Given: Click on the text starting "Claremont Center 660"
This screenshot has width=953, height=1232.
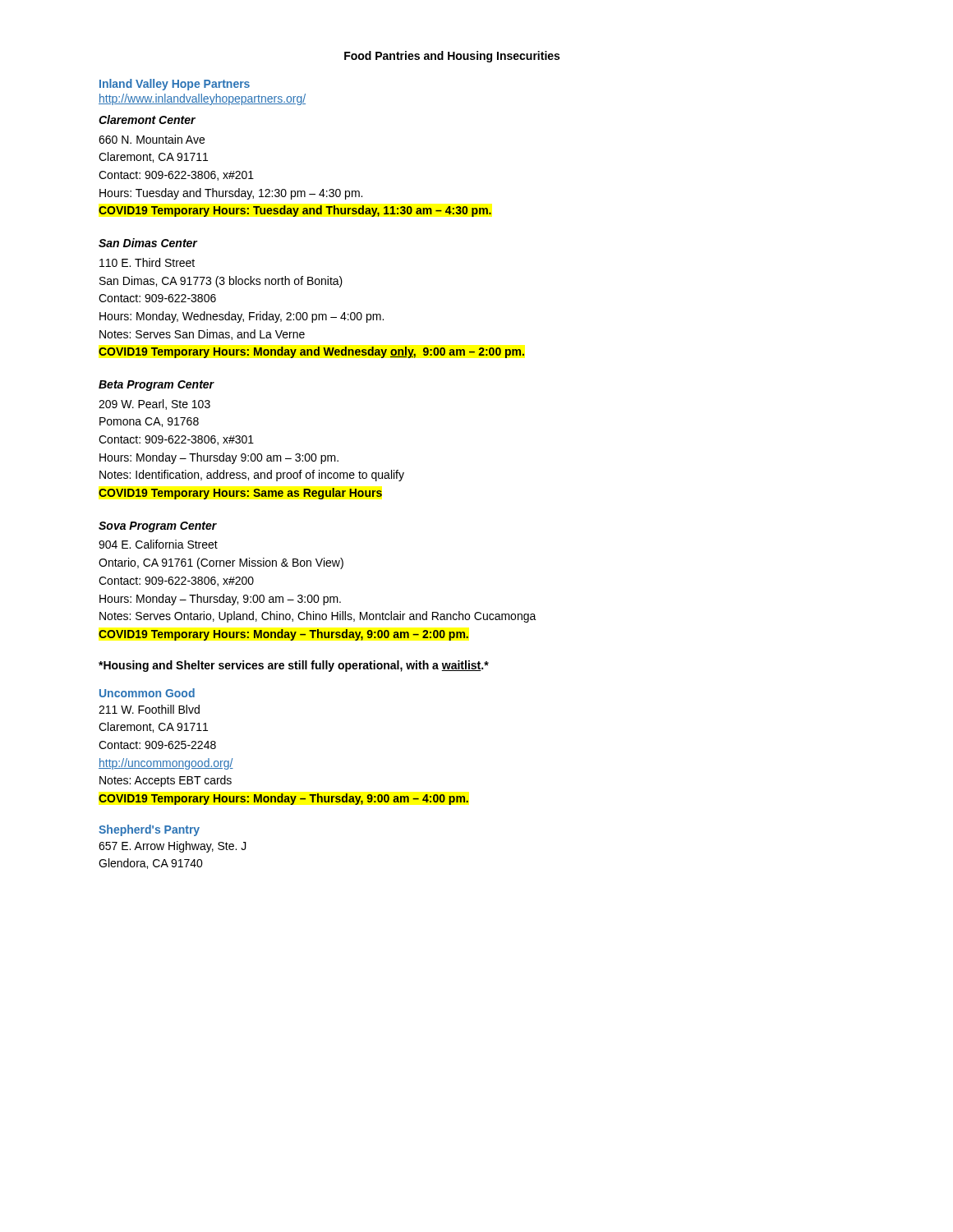Looking at the screenshot, I should tap(147, 120).
